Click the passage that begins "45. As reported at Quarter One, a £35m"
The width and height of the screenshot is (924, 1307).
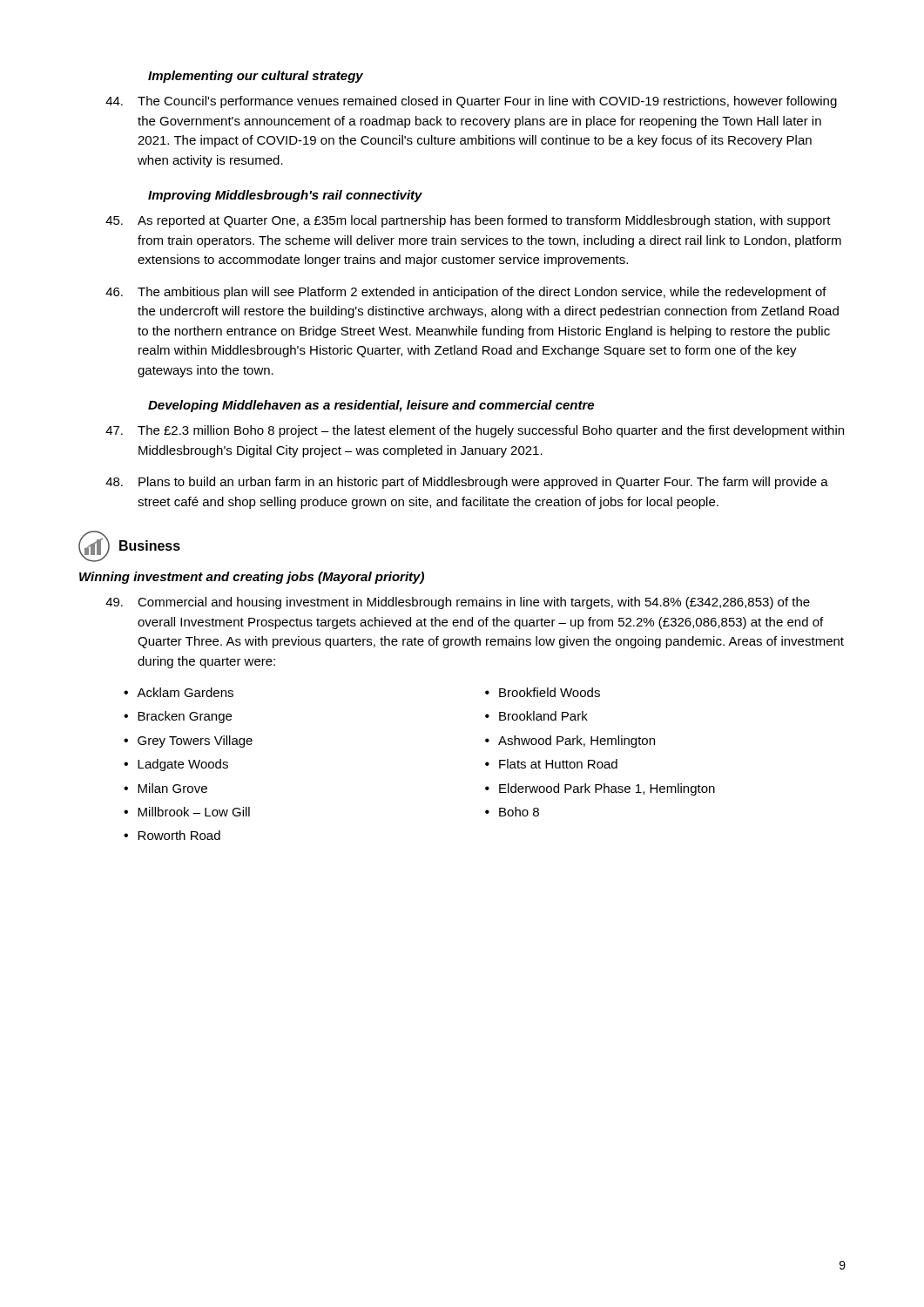462,240
